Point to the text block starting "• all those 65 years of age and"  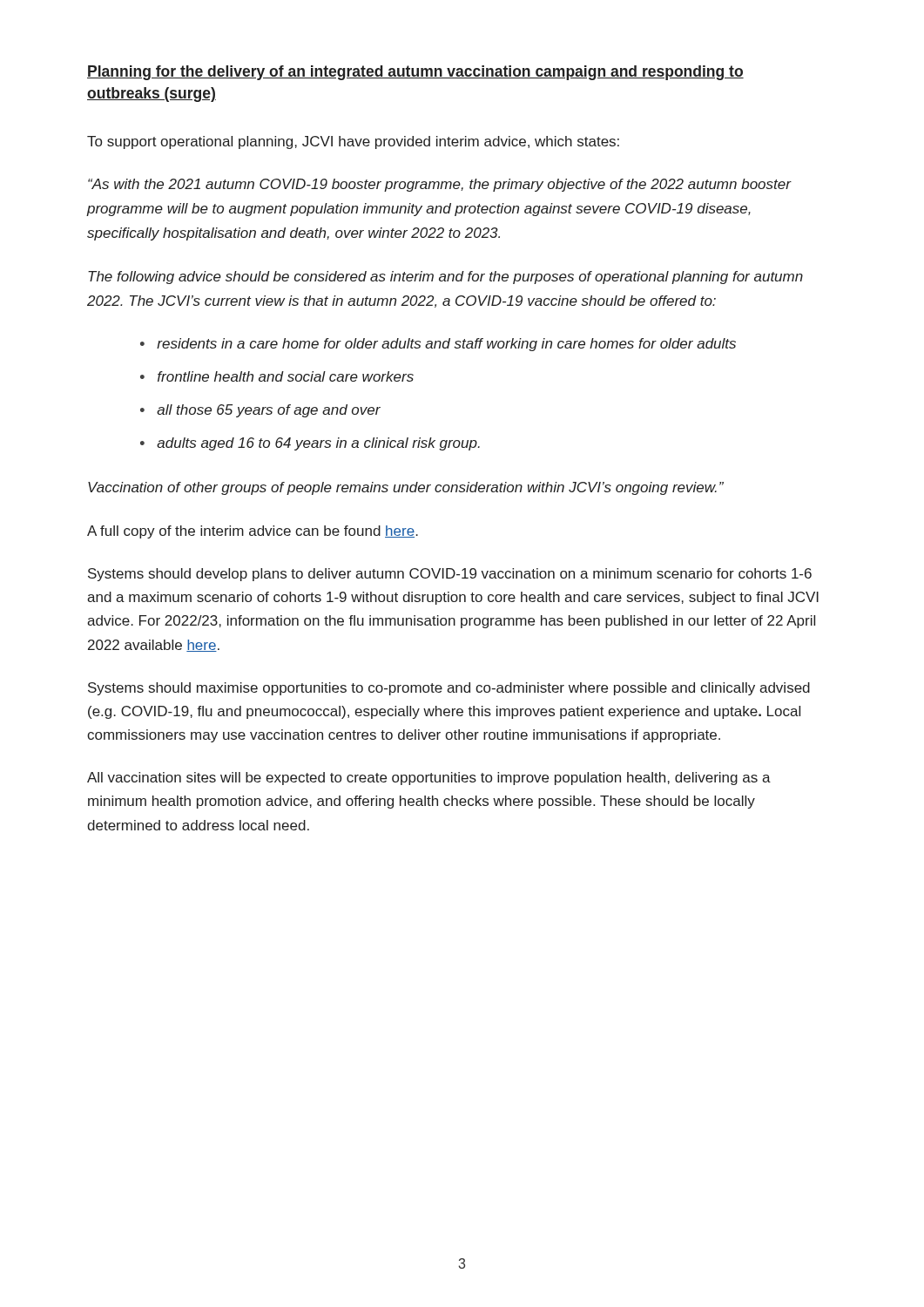pyautogui.click(x=260, y=411)
